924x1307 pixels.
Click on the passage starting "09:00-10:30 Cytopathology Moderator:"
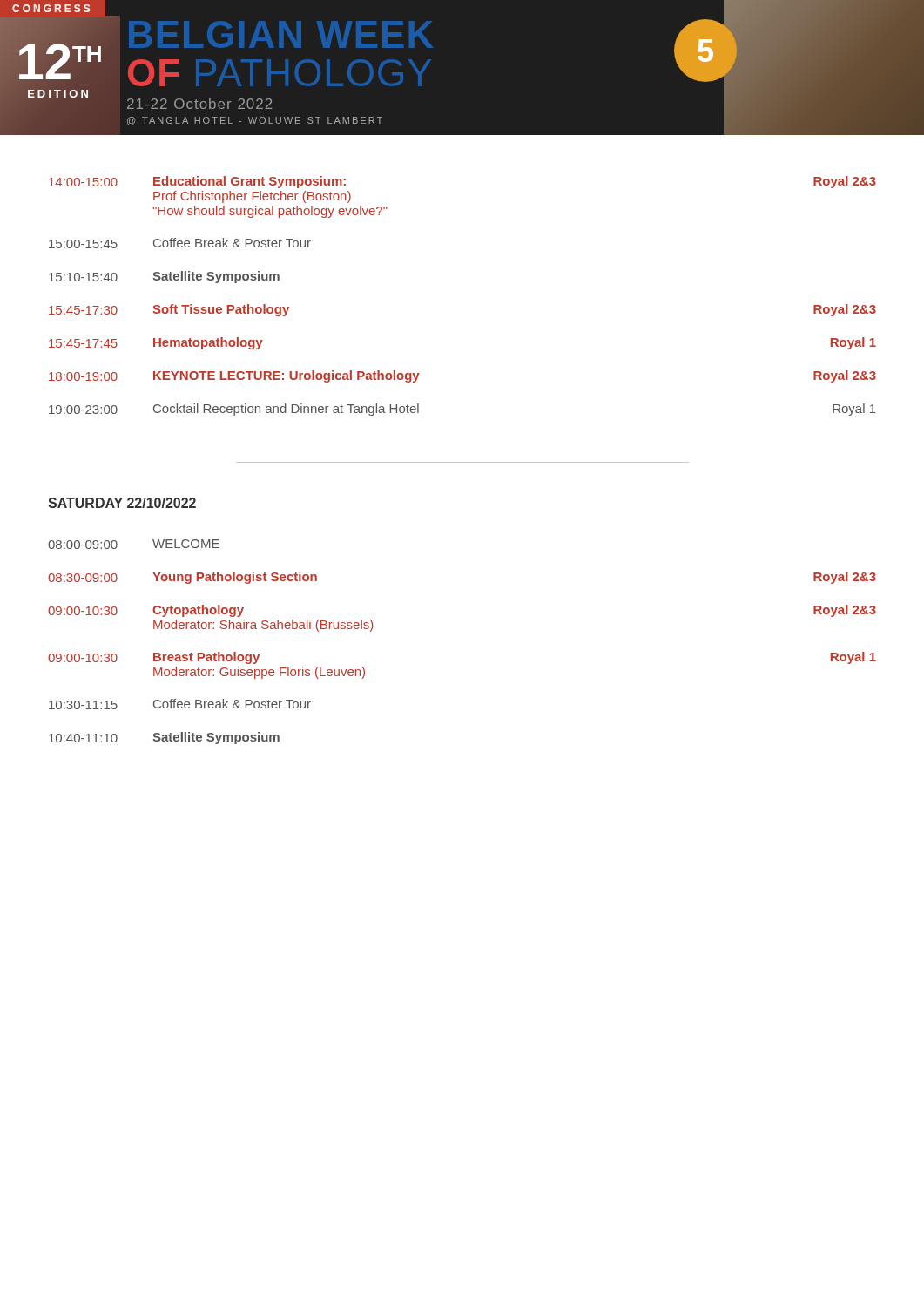[79, 610]
